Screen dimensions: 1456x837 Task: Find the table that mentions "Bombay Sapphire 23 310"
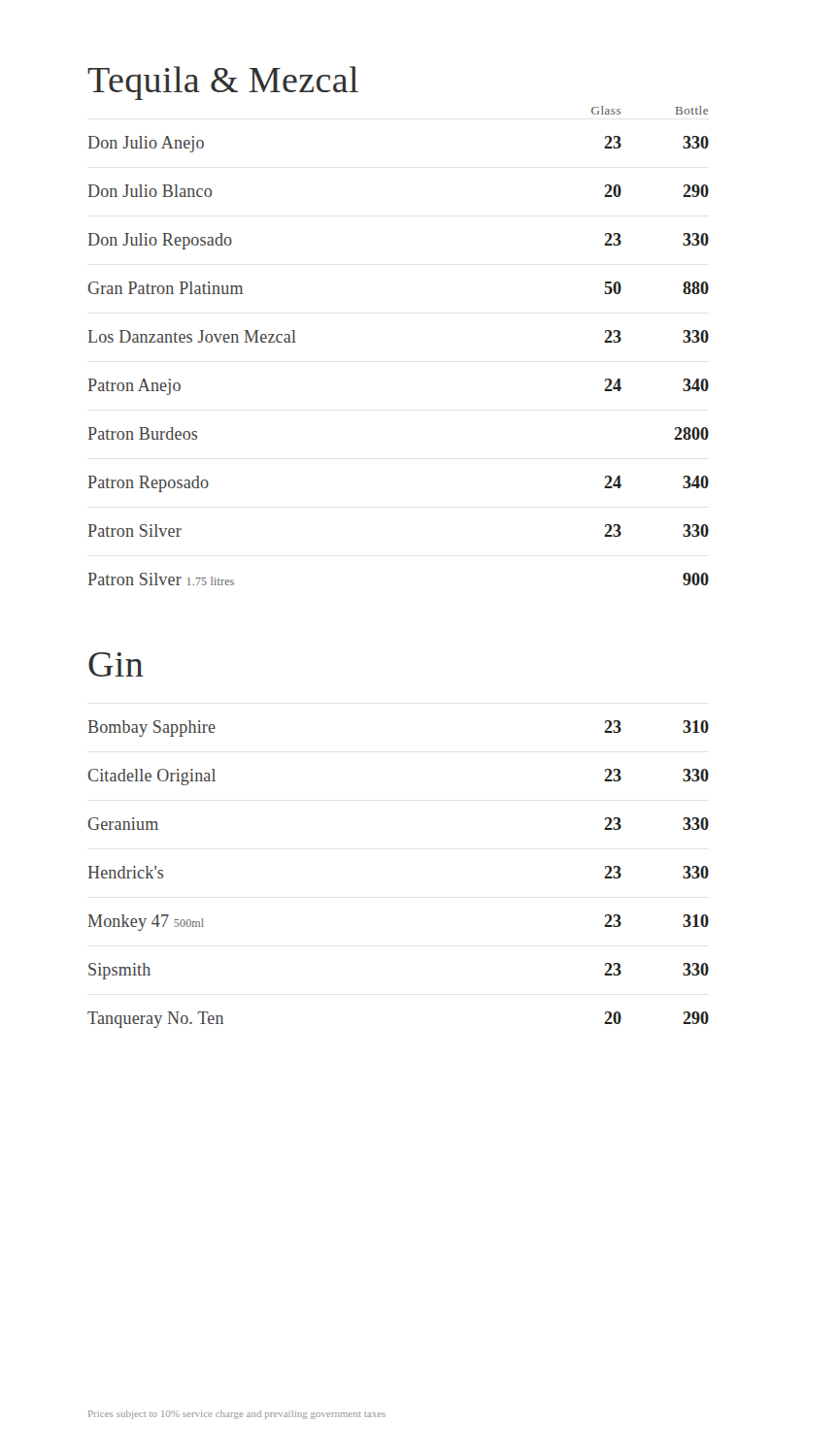pos(398,873)
